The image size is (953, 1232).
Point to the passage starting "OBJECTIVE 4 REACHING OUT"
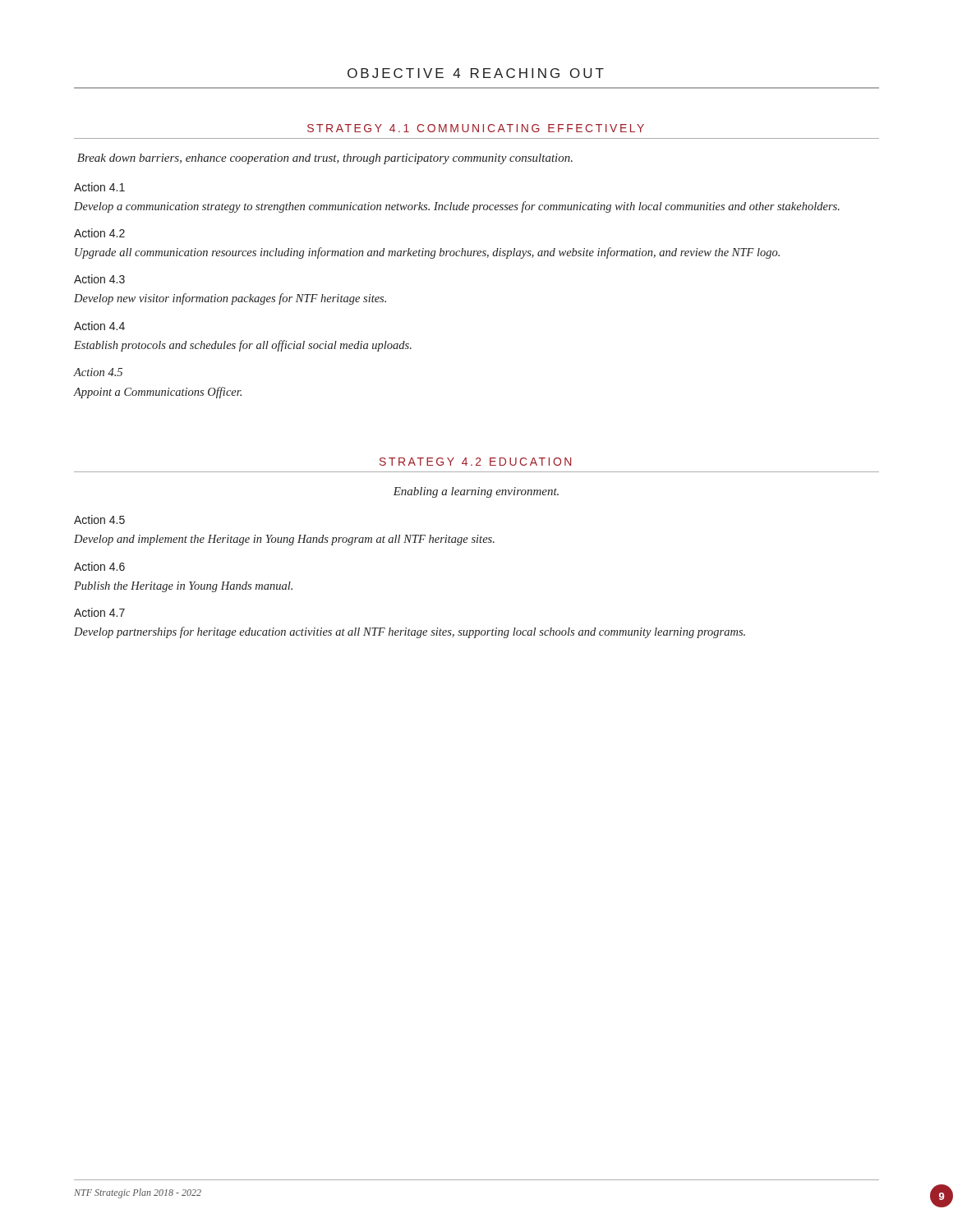(x=476, y=73)
